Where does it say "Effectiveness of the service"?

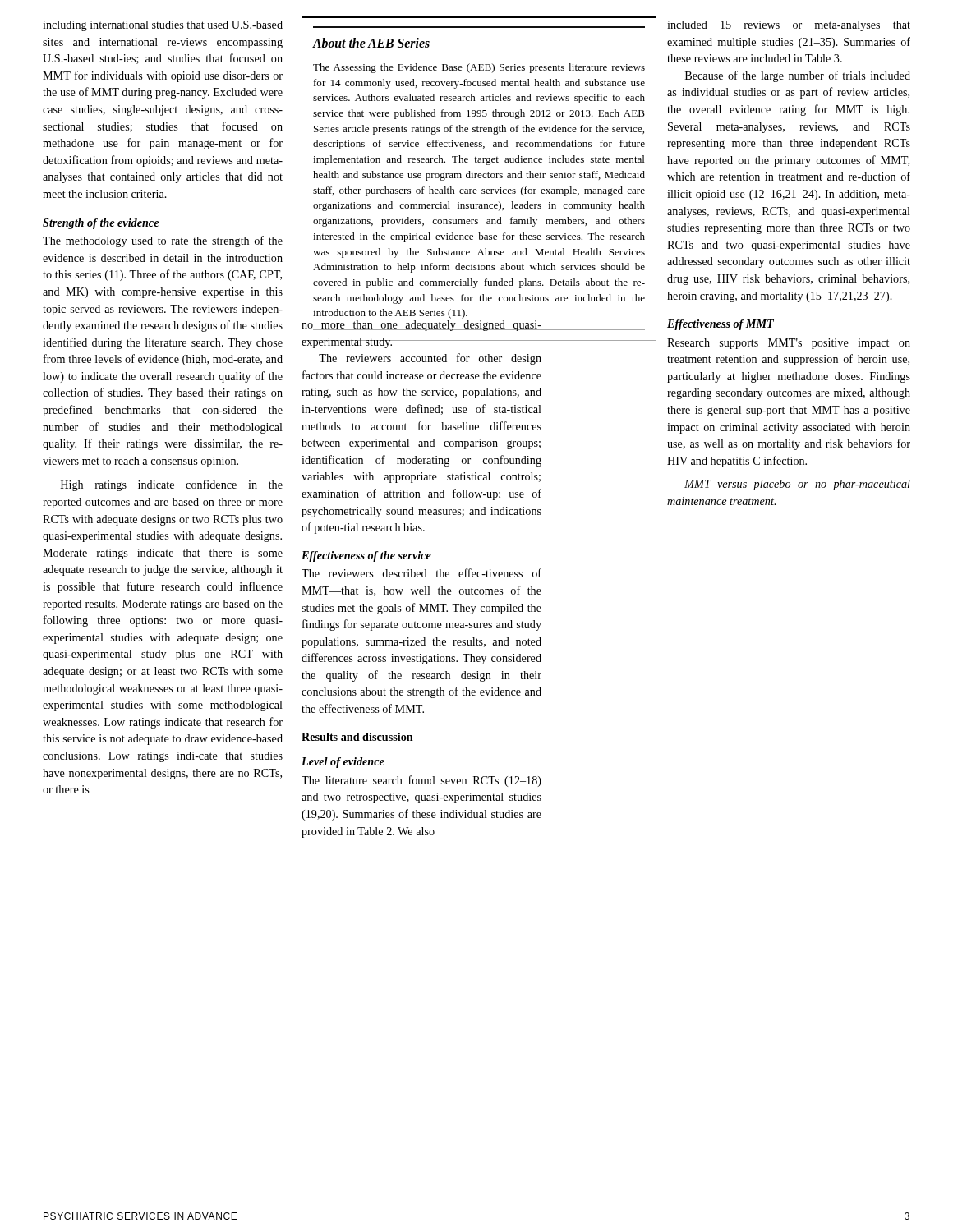pyautogui.click(x=421, y=555)
